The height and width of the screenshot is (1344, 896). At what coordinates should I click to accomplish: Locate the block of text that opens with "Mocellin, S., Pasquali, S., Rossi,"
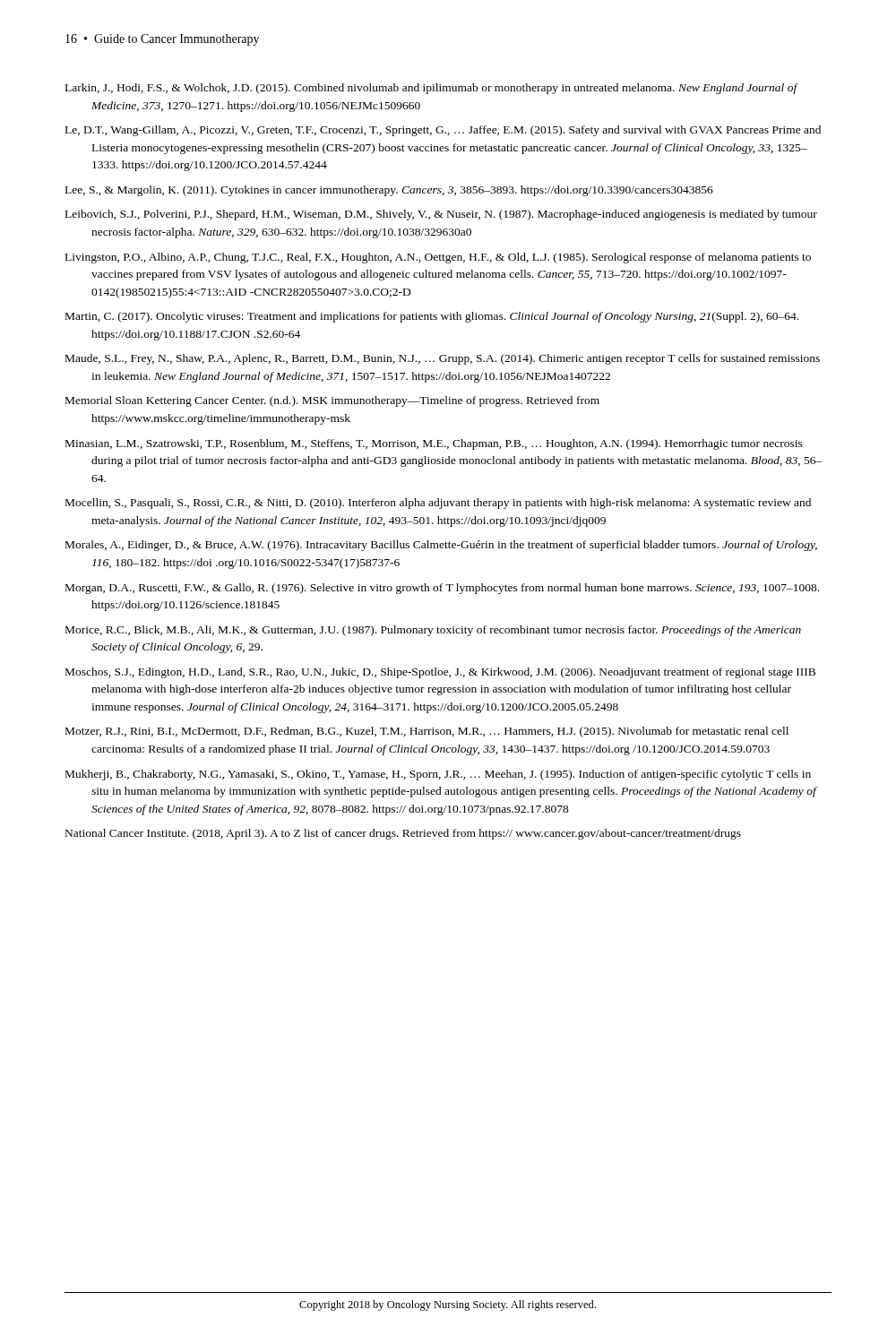point(438,511)
